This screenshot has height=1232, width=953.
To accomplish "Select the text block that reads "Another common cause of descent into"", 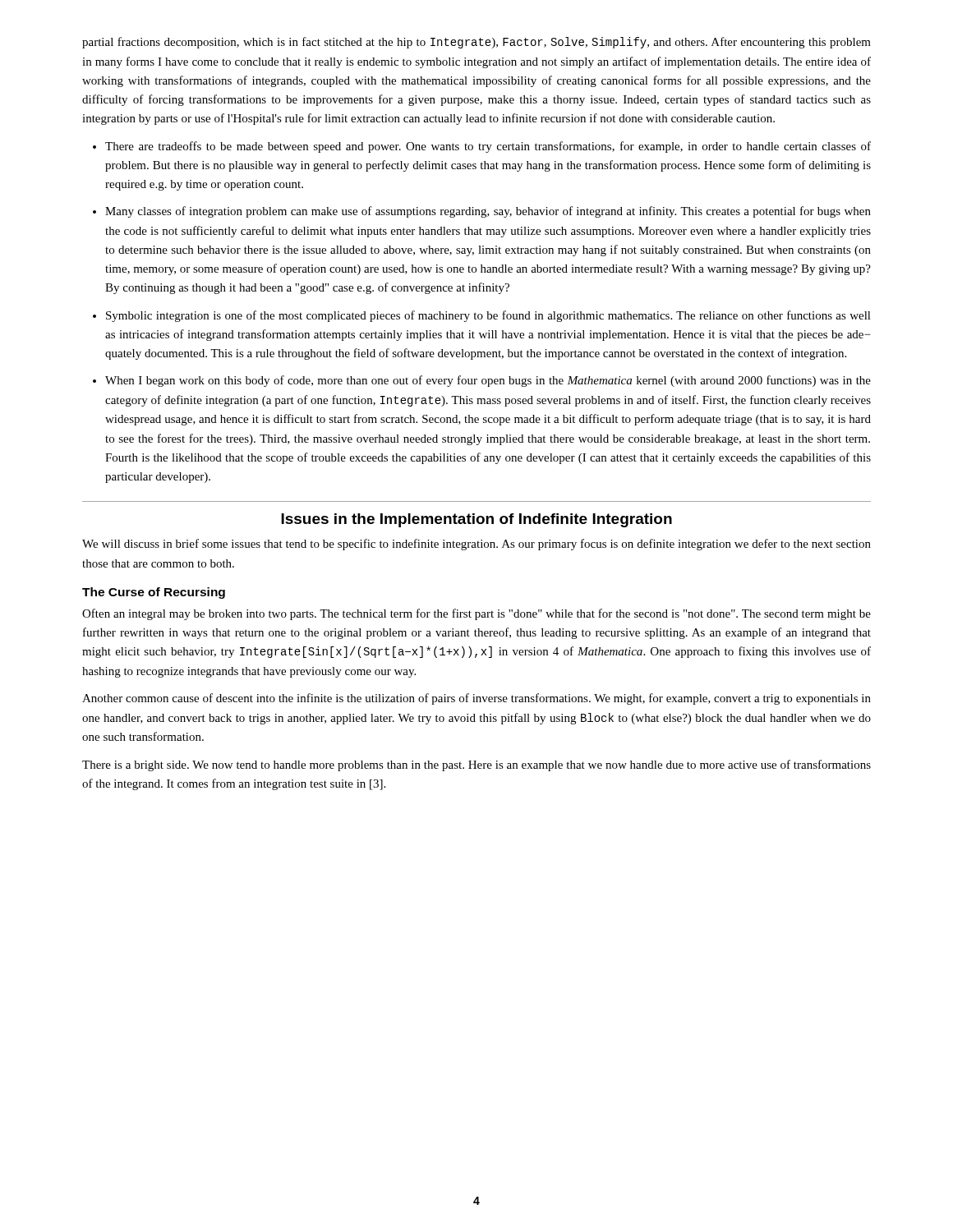I will point(476,718).
